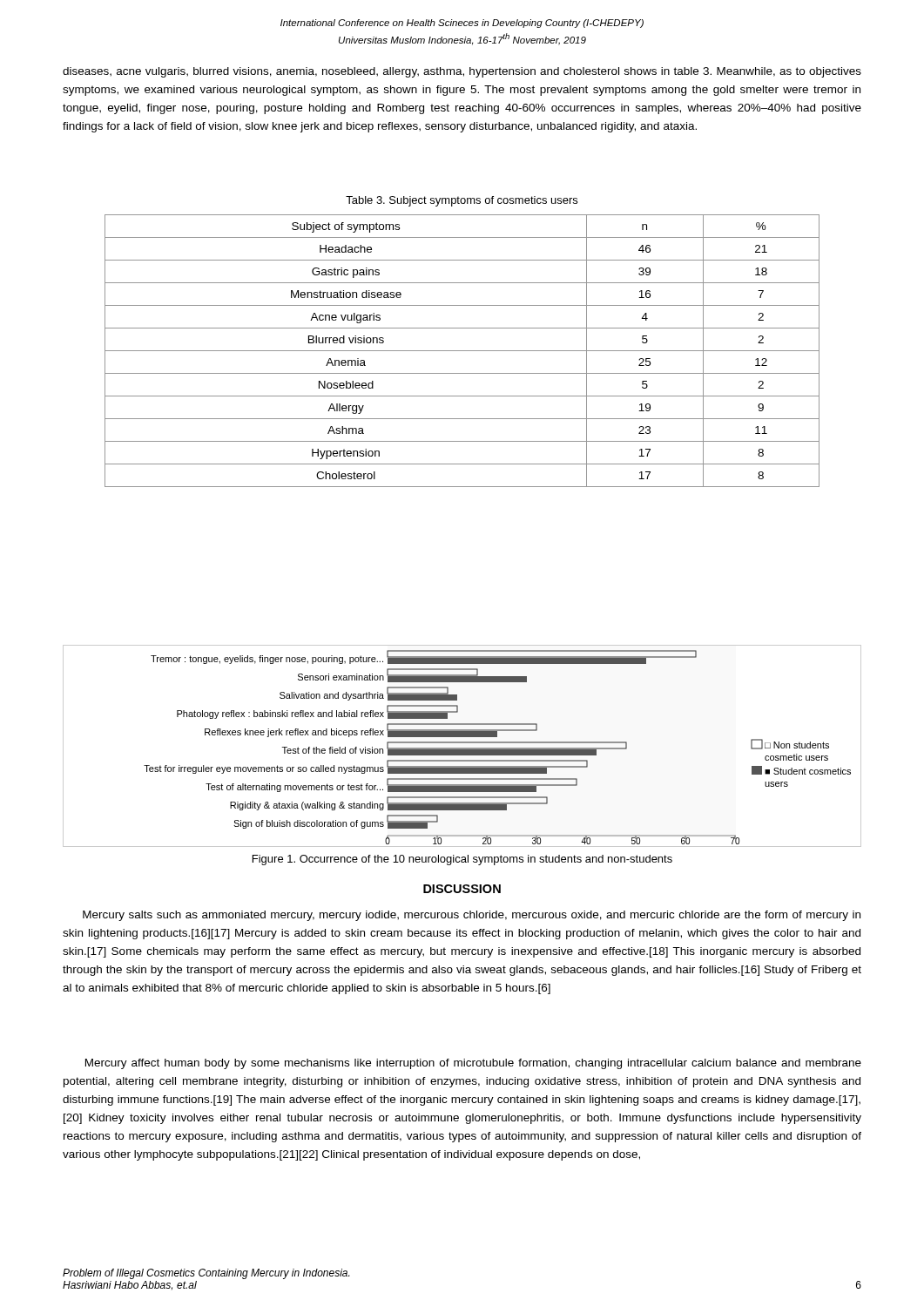Find the caption on this page that starts "Table 3. Subject symptoms of"
Screen dimensions: 1307x924
462,200
